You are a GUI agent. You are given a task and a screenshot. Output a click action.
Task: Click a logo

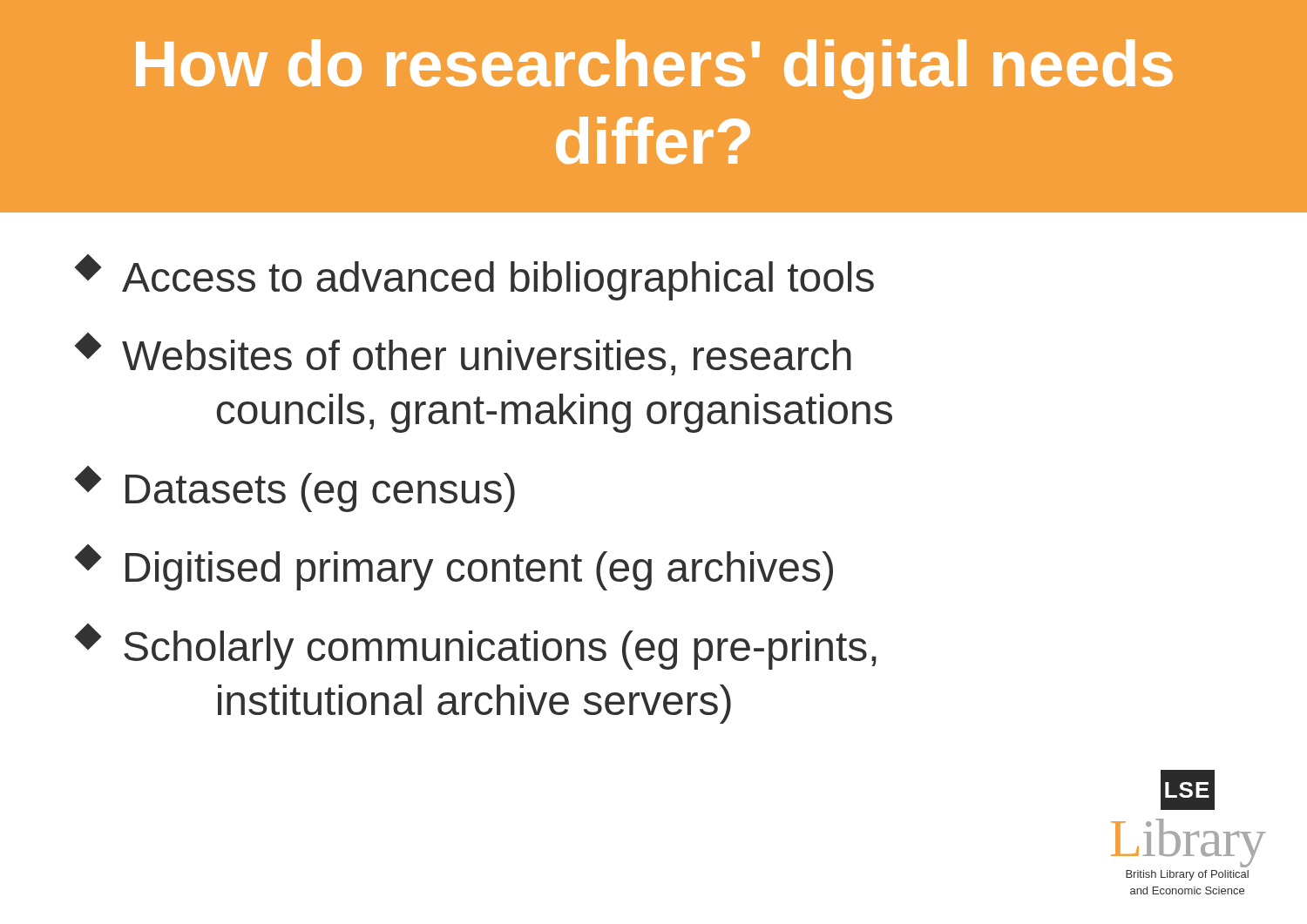[x=1187, y=835]
